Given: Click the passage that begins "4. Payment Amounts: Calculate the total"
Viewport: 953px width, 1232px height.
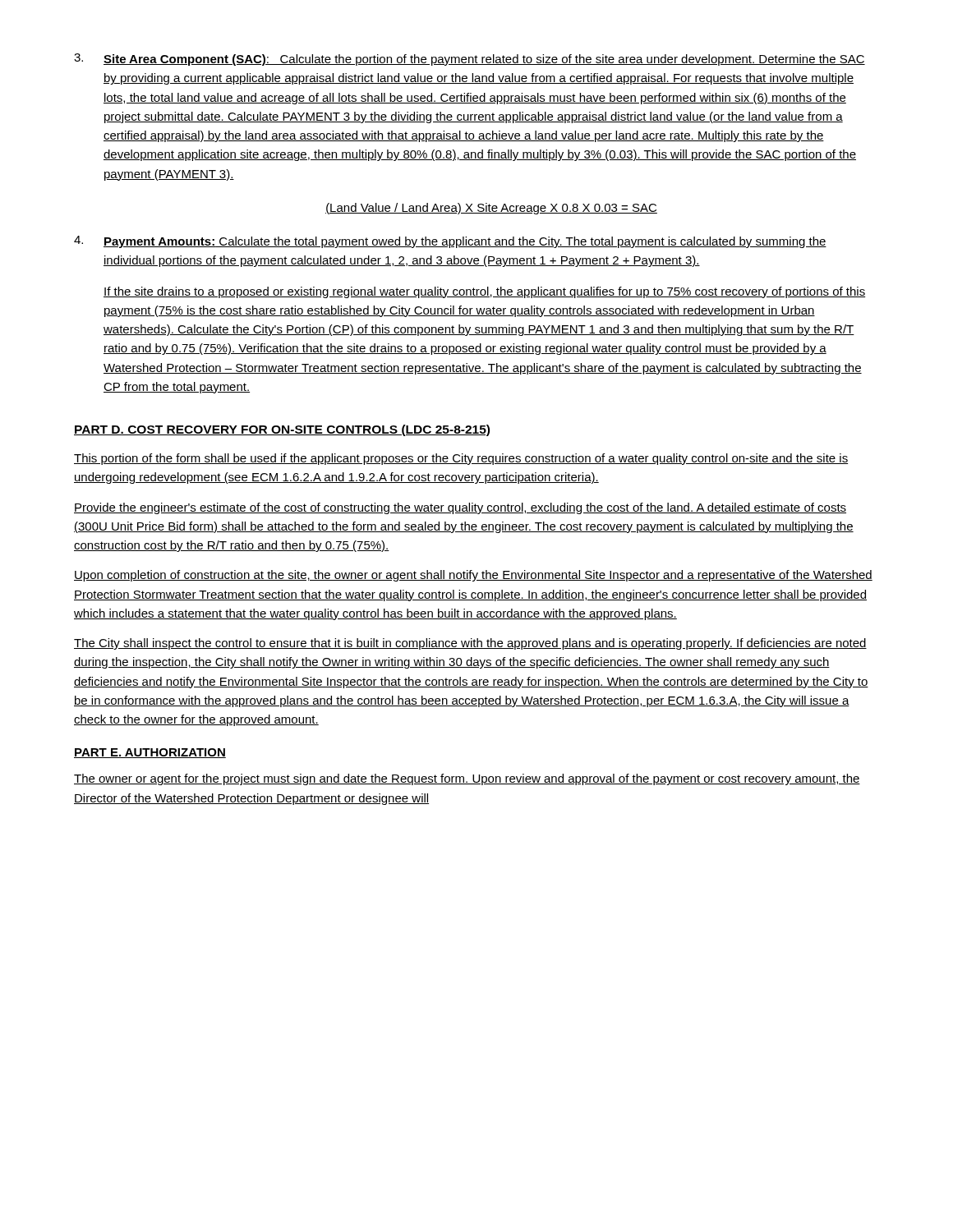Looking at the screenshot, I should coord(476,251).
